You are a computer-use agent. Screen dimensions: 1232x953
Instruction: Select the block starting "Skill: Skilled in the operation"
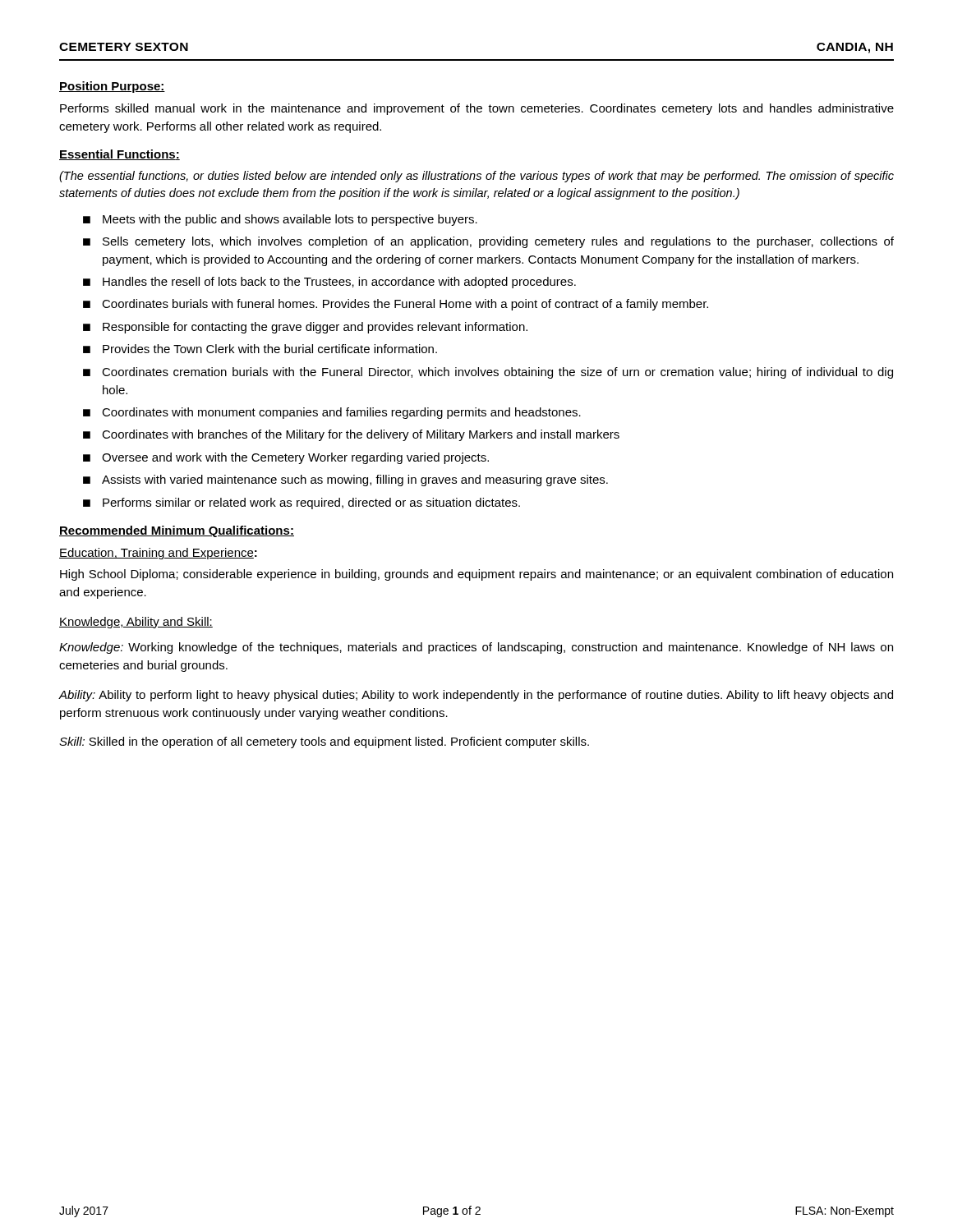(x=325, y=742)
